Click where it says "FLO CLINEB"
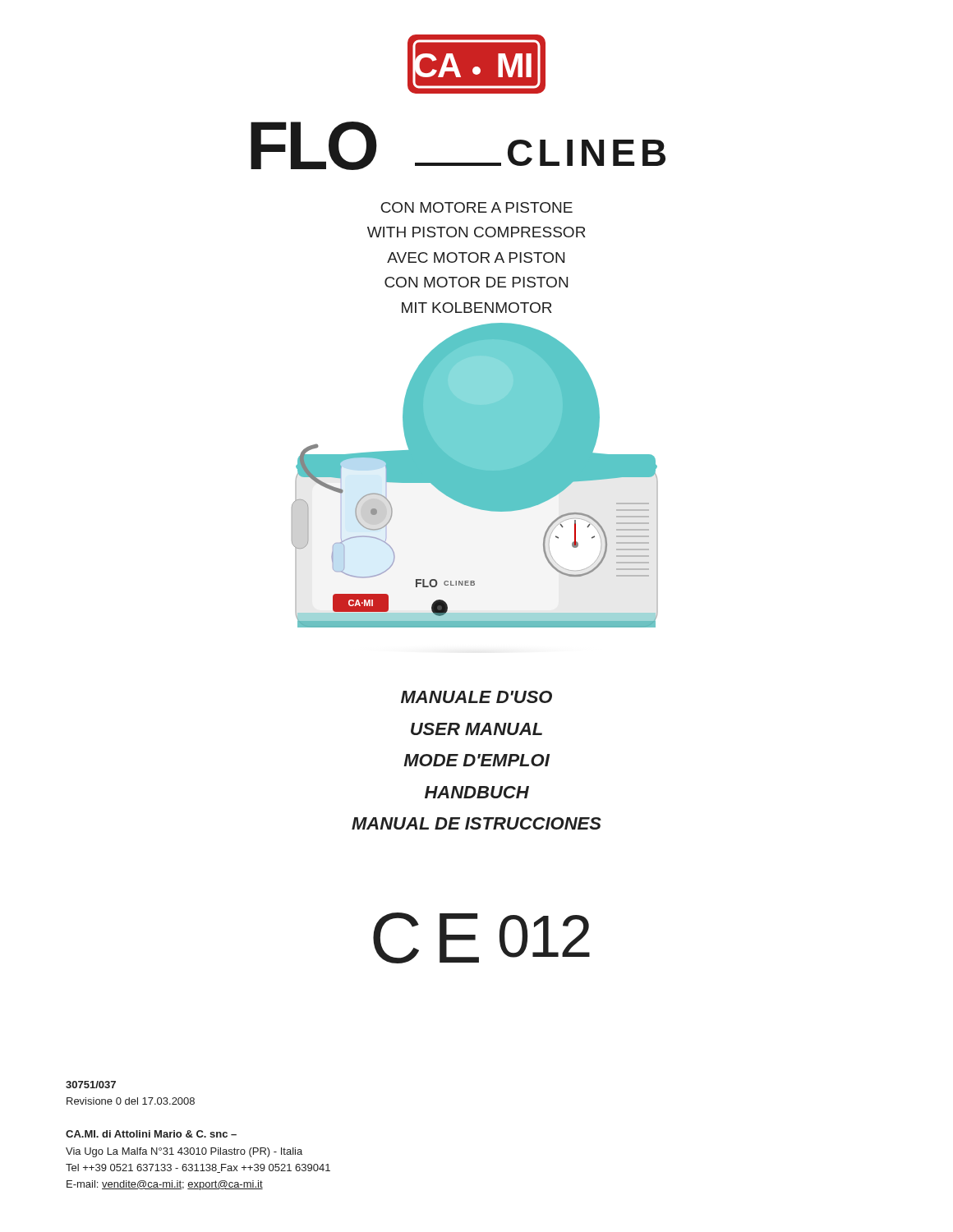 [x=476, y=139]
